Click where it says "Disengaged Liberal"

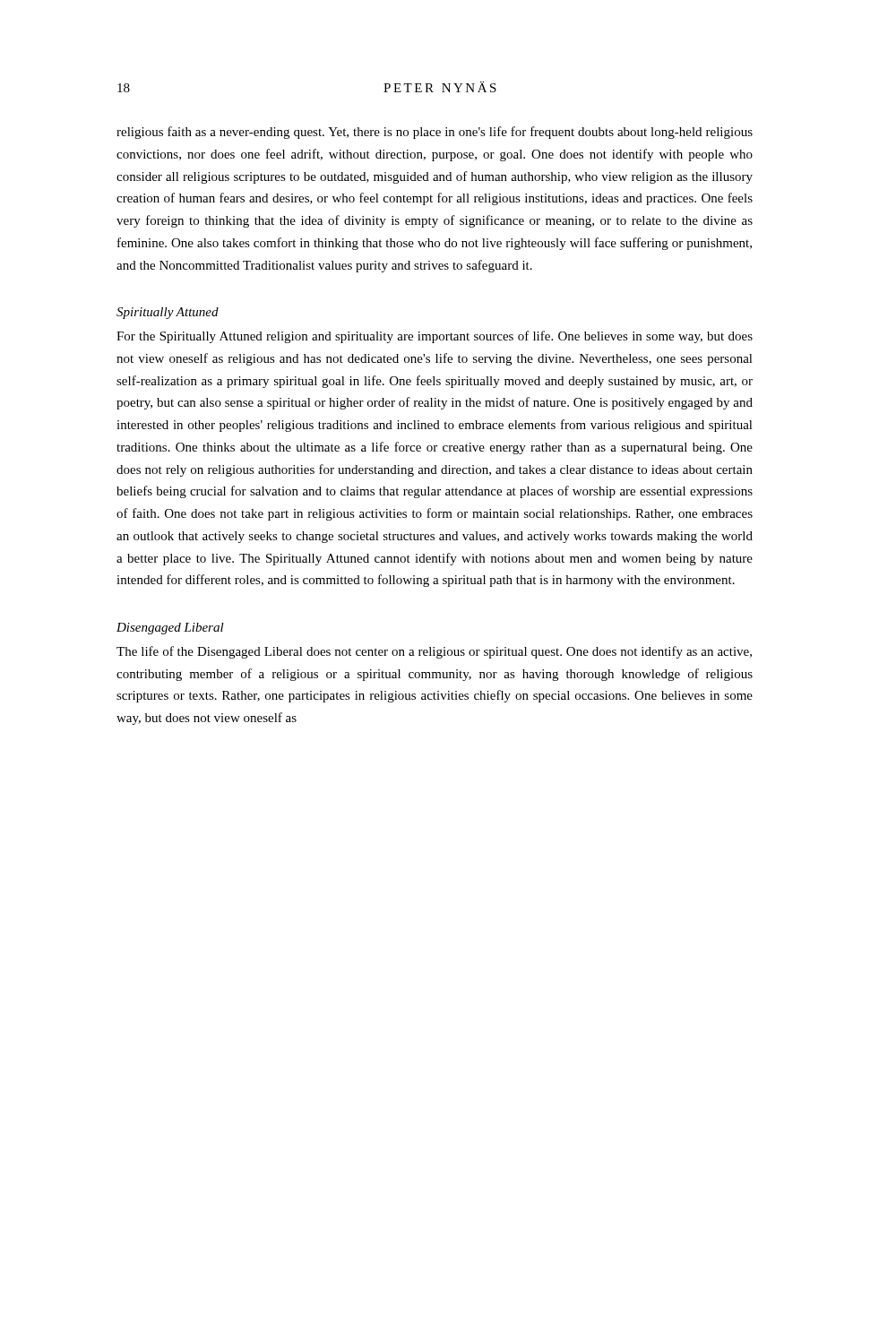tap(170, 627)
